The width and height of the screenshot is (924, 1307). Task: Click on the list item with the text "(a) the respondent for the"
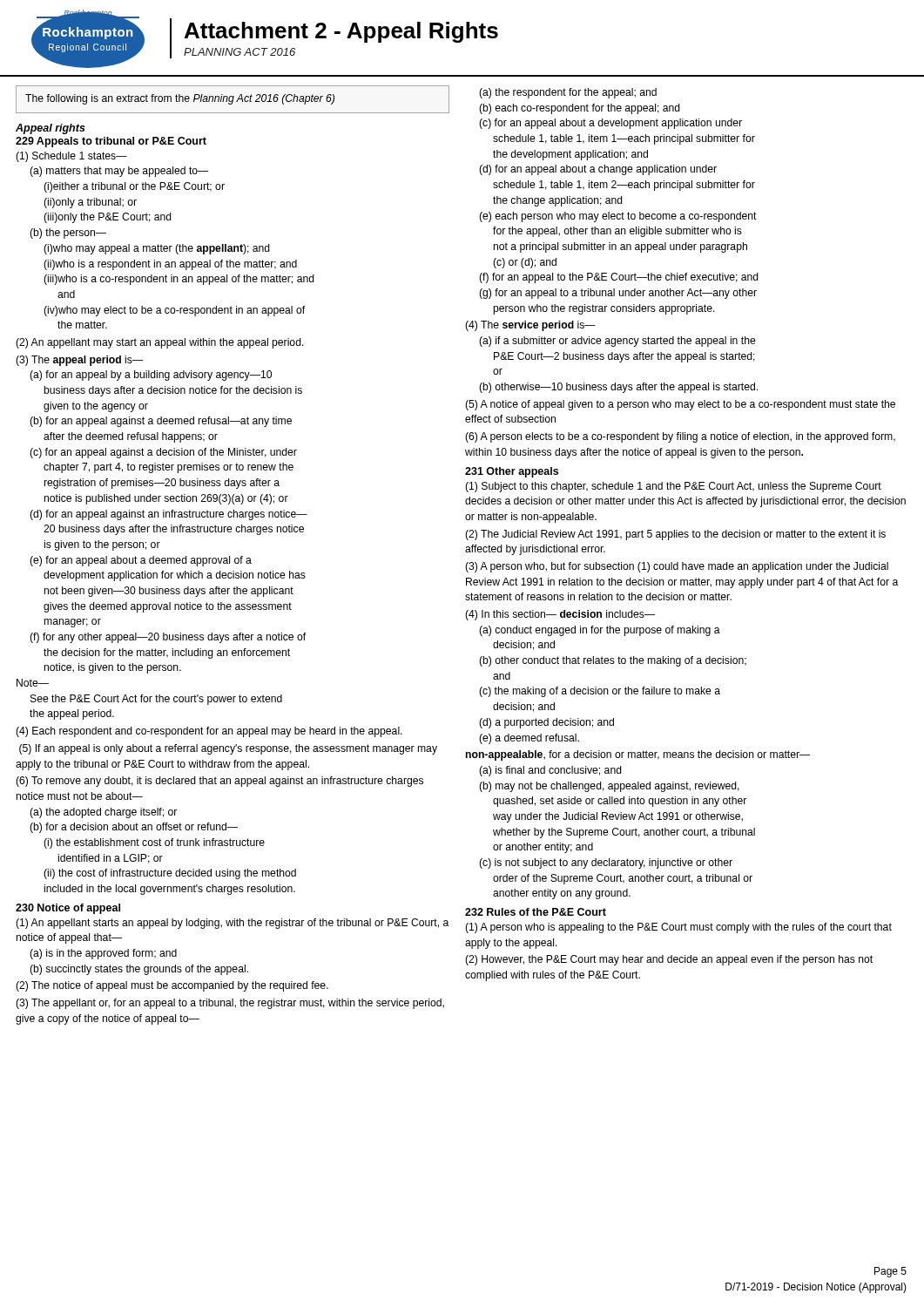click(x=568, y=93)
